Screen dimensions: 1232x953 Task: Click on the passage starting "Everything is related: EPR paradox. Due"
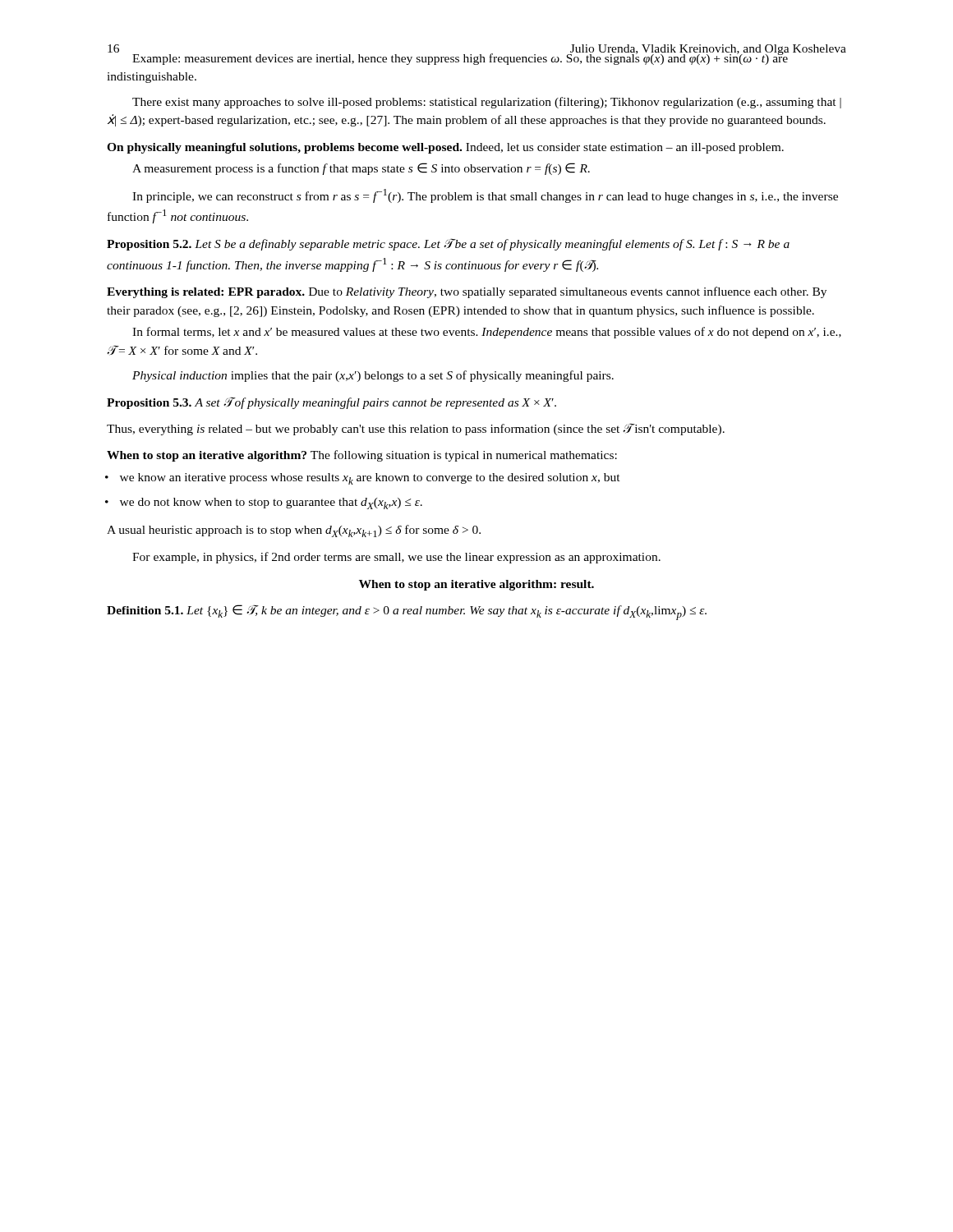tap(476, 301)
